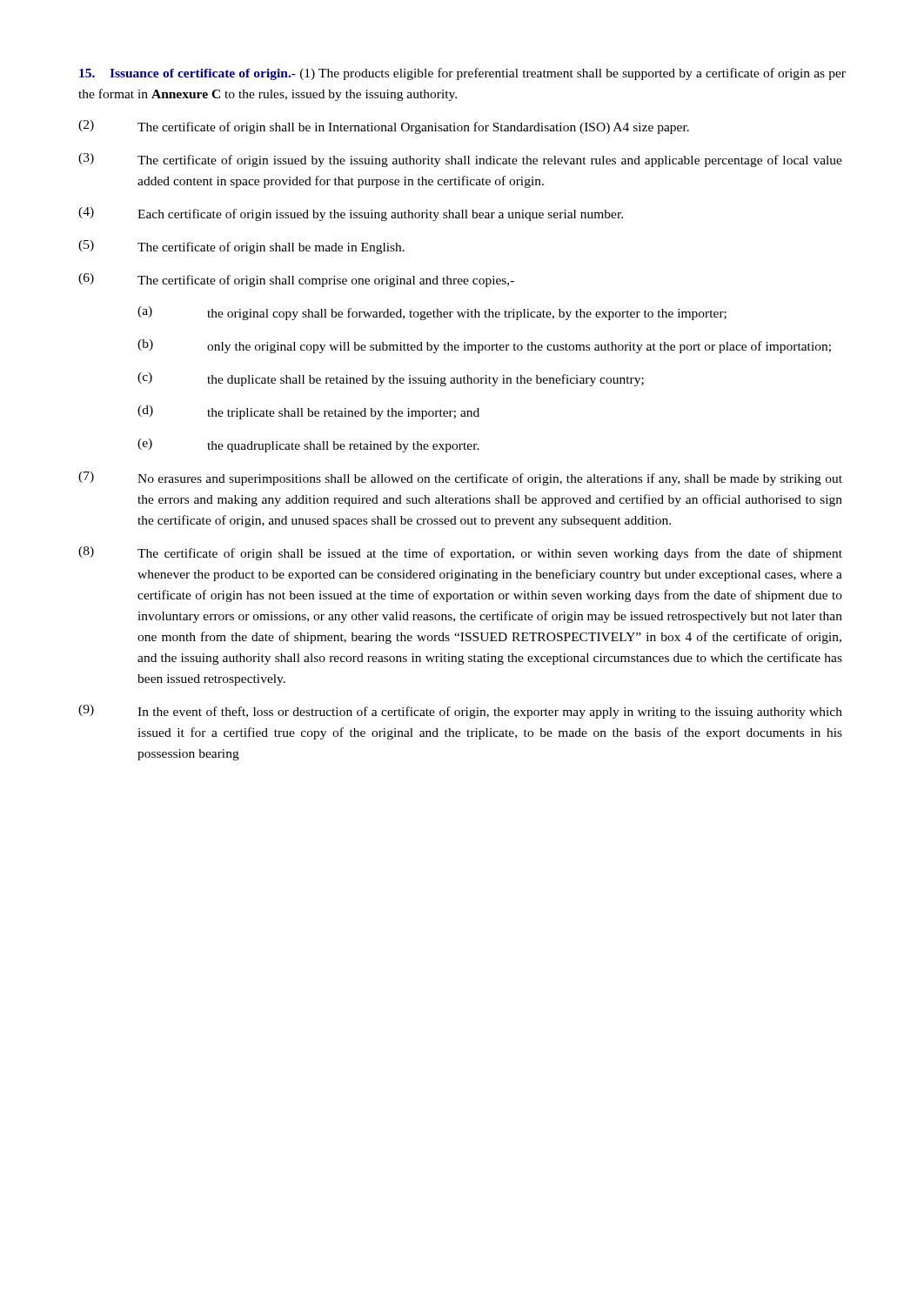Locate the passage starting "(d) the triplicate shall be"
Image resolution: width=924 pixels, height=1305 pixels.
tap(308, 412)
